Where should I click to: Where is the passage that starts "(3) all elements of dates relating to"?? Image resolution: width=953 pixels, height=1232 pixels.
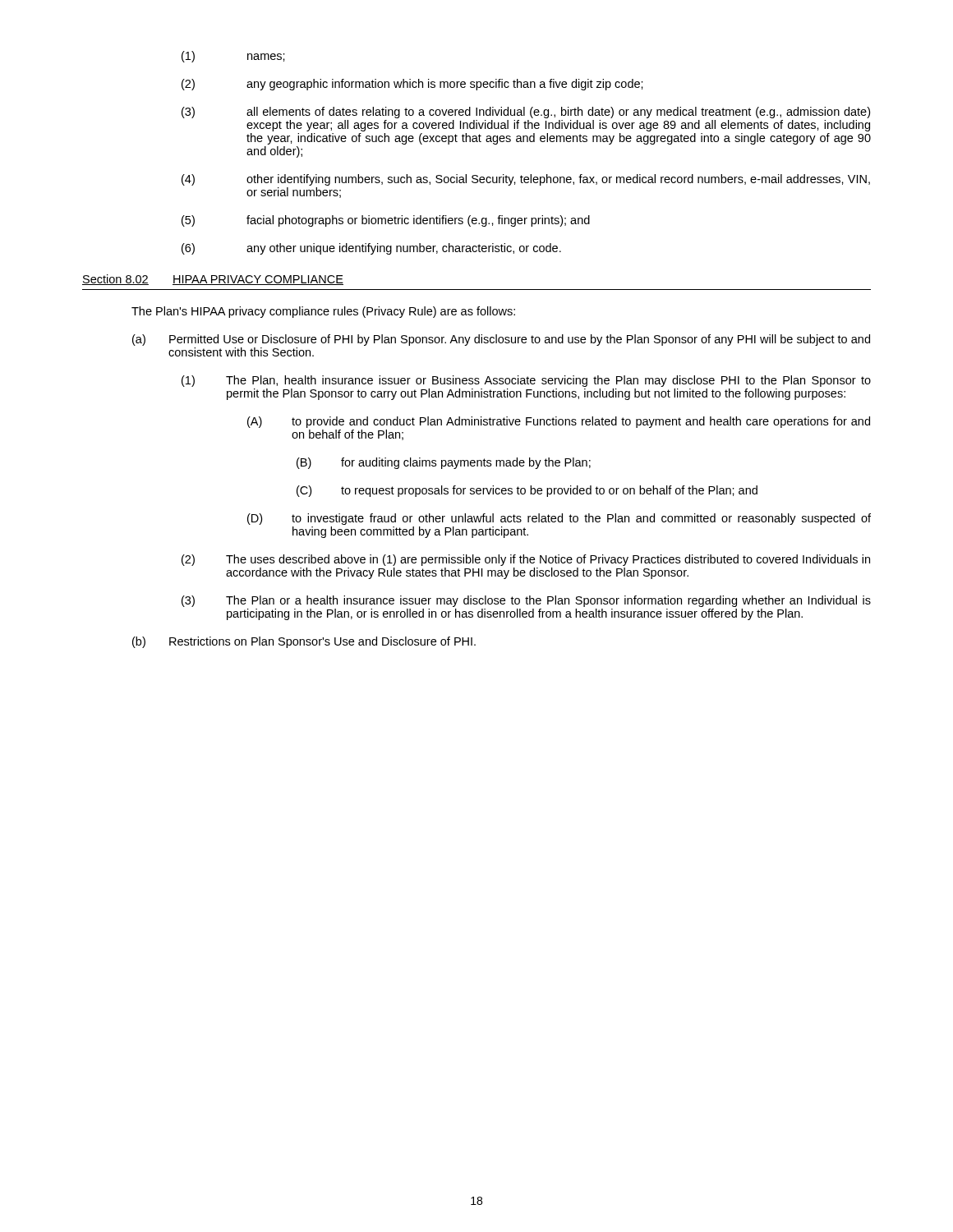click(x=476, y=131)
